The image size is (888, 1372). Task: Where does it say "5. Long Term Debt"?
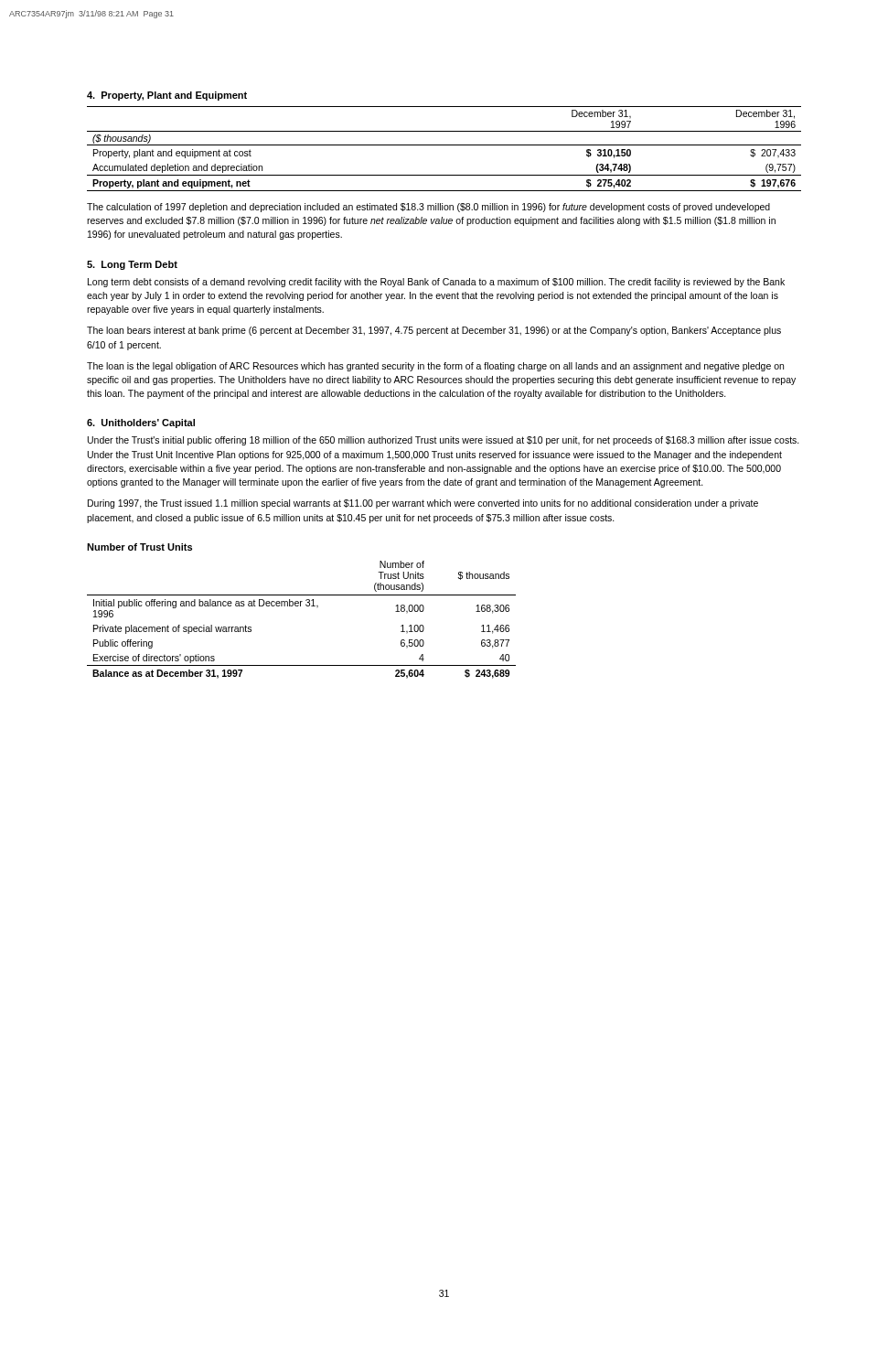132,264
